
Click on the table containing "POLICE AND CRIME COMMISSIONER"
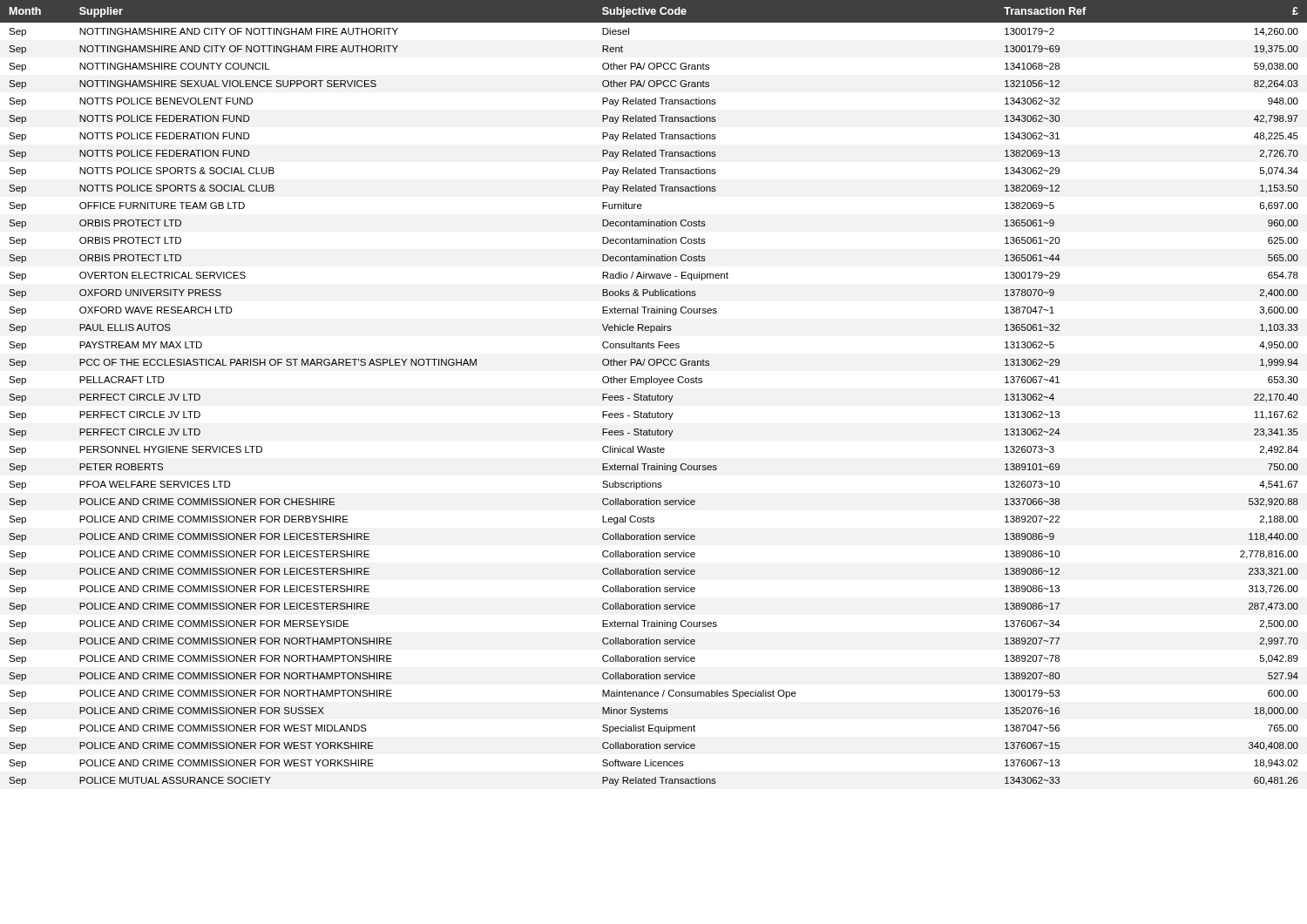pyautogui.click(x=654, y=395)
